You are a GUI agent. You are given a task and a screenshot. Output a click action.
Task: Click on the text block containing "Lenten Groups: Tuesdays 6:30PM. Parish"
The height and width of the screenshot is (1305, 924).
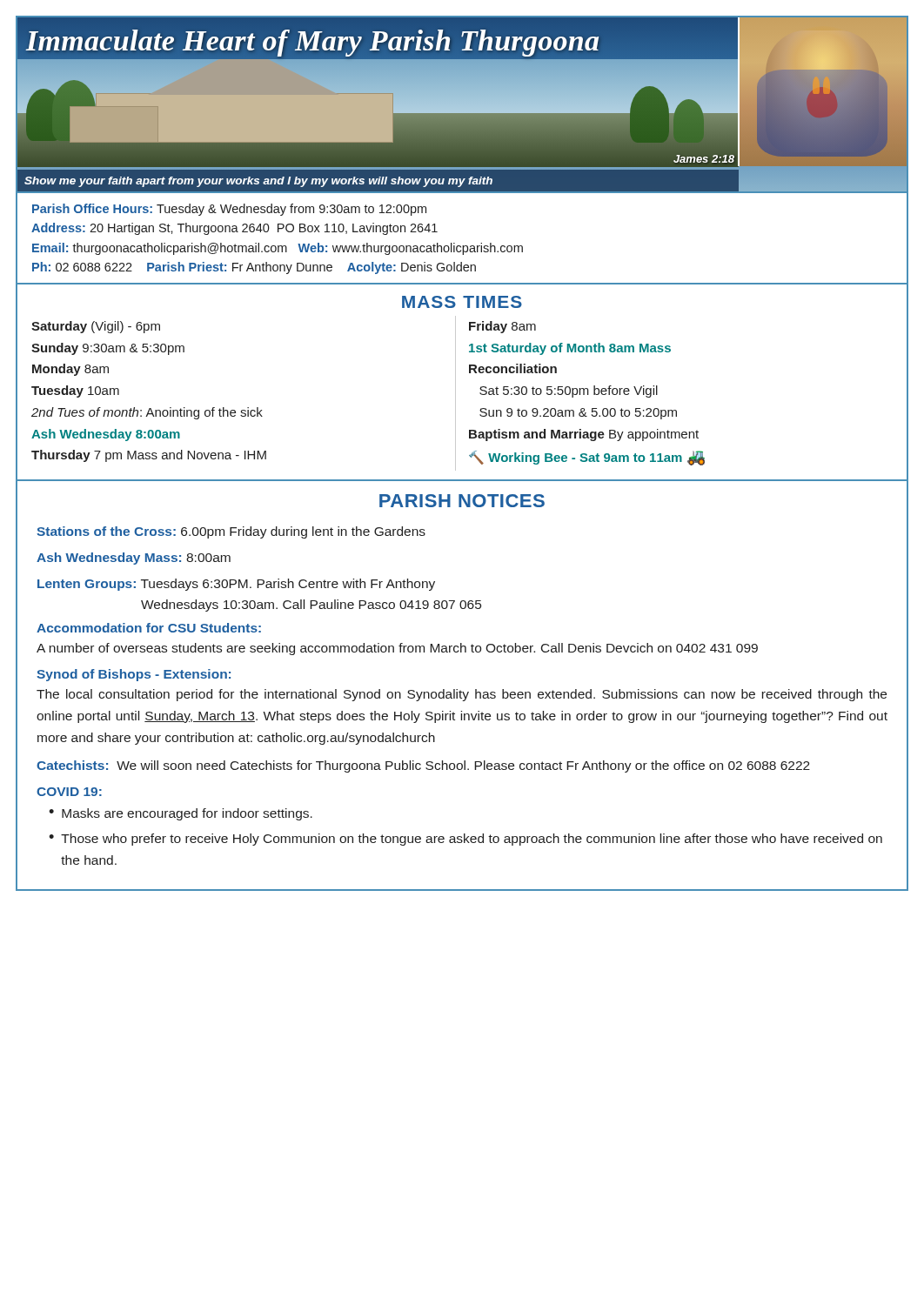click(259, 596)
